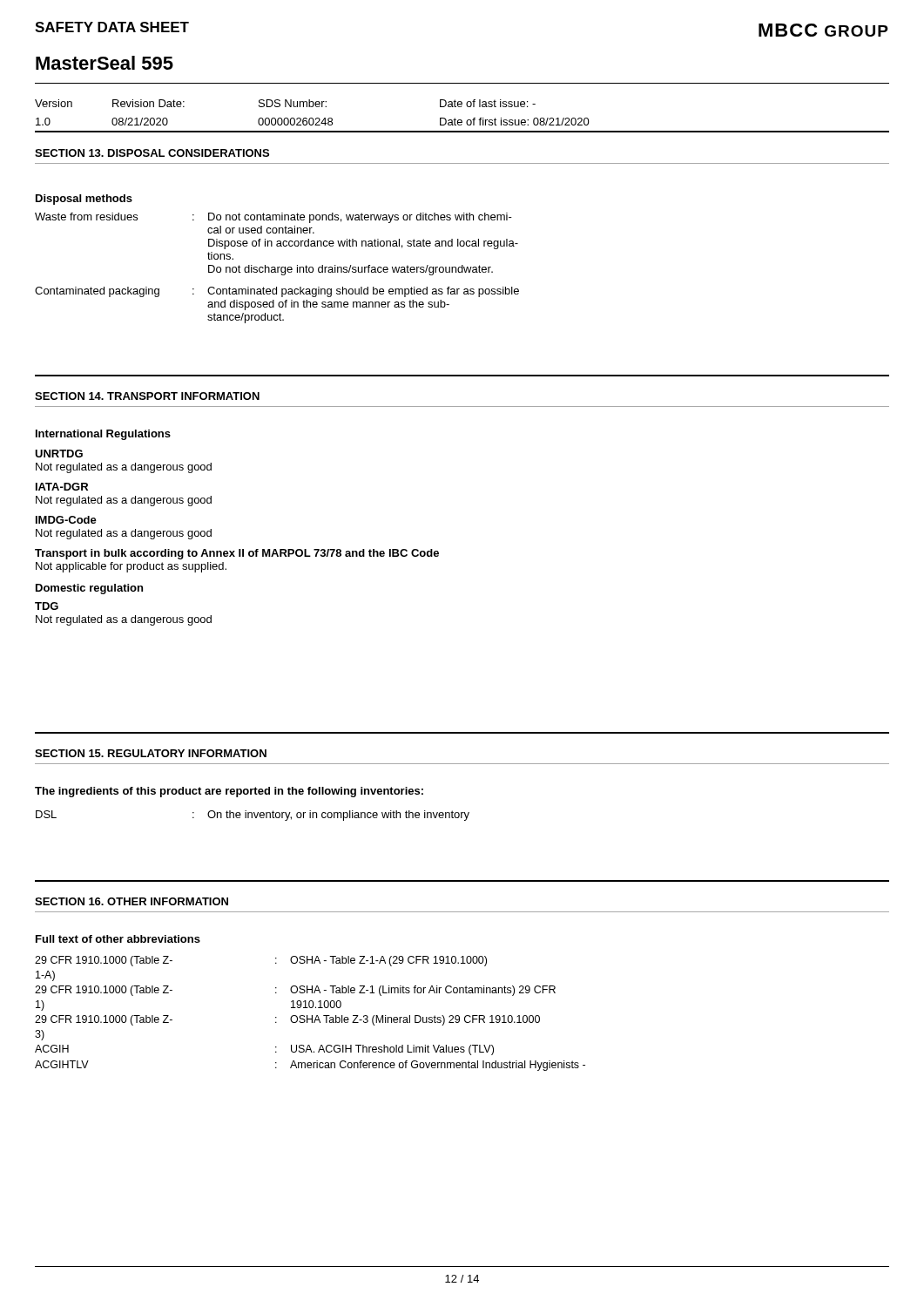Find the text block that says "DSL : On the inventory, or in compliance"
Image resolution: width=924 pixels, height=1307 pixels.
462,814
